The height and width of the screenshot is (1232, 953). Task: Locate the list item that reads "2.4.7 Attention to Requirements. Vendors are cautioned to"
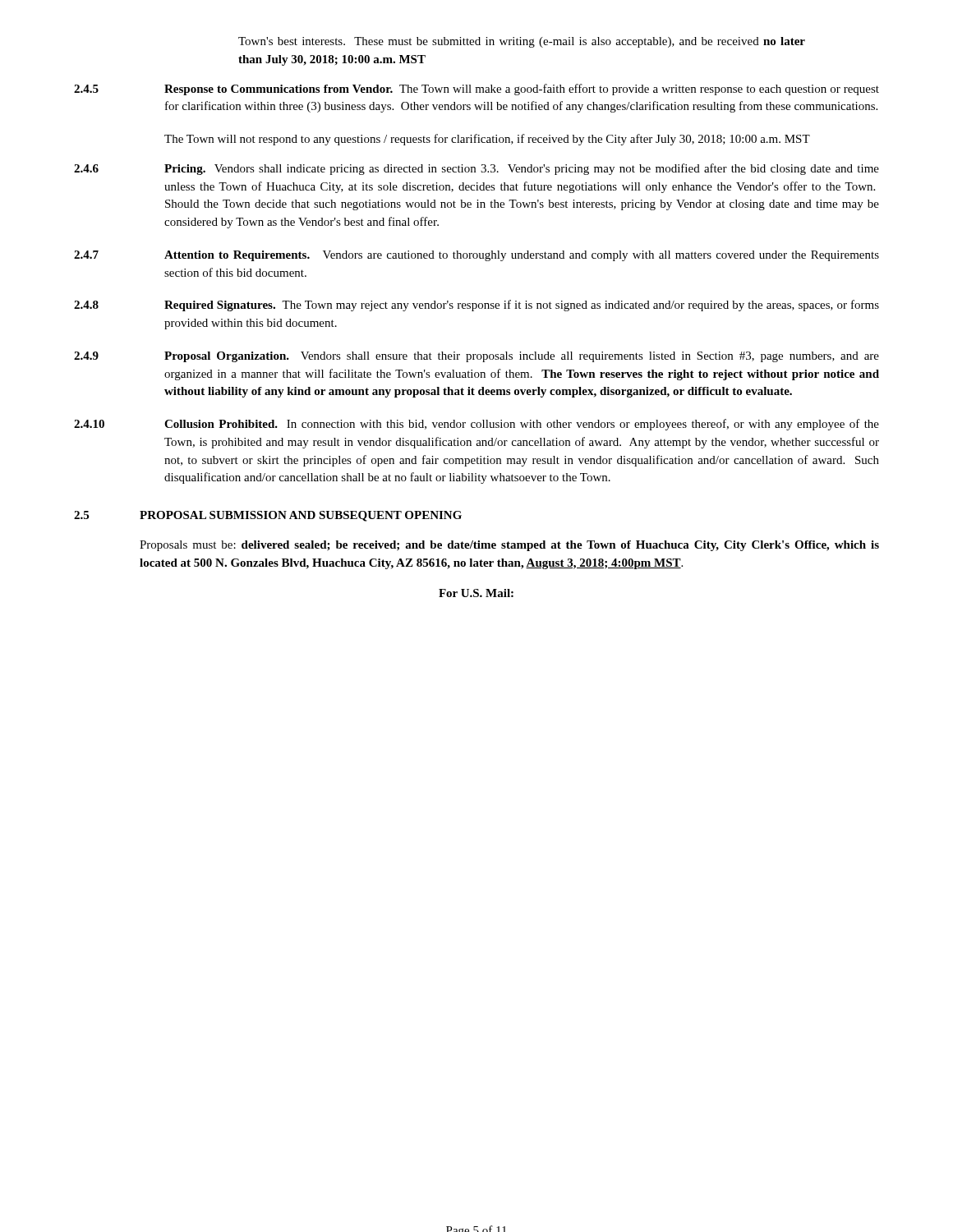[476, 264]
